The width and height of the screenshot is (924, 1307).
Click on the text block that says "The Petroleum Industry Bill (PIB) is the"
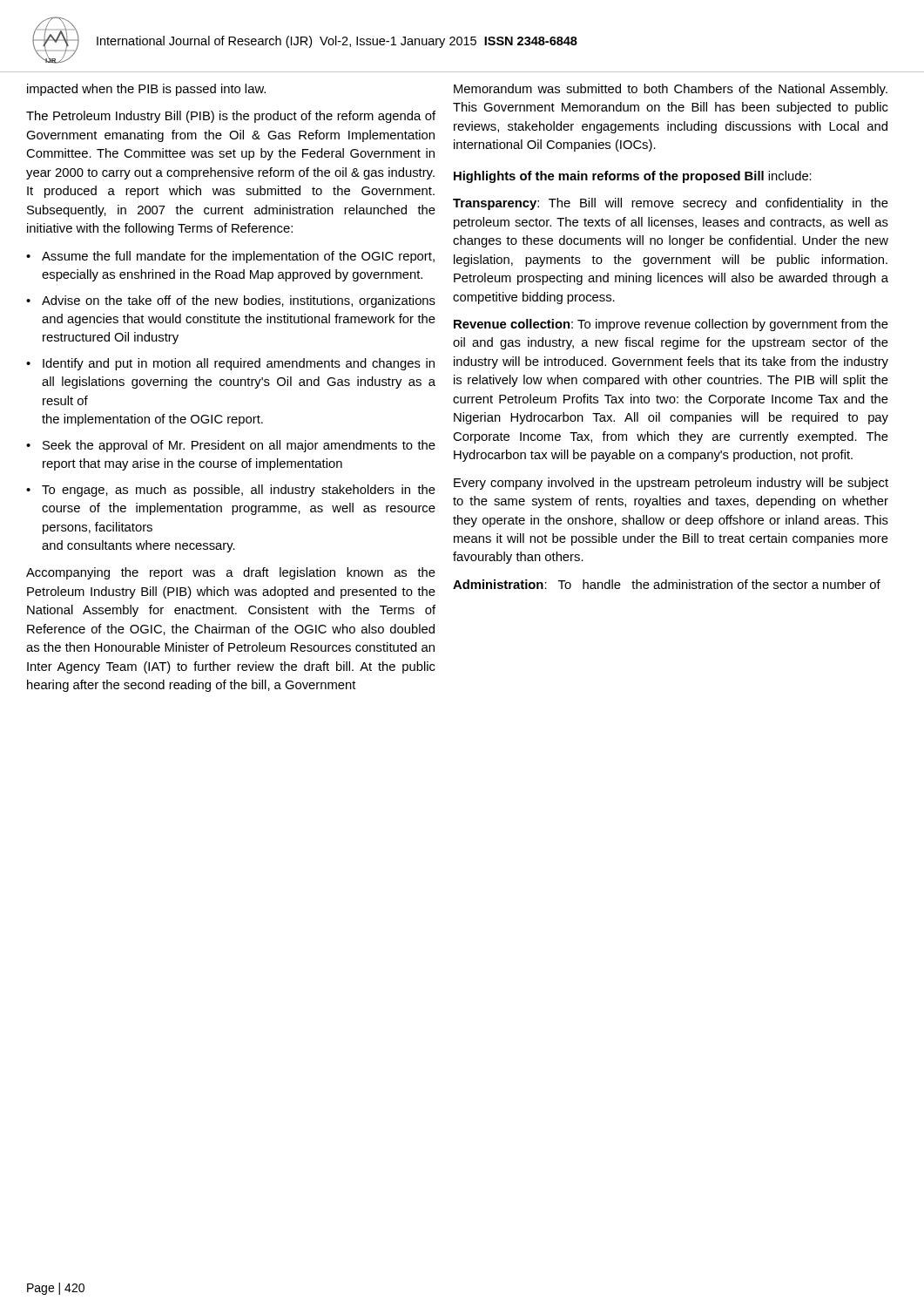[231, 172]
